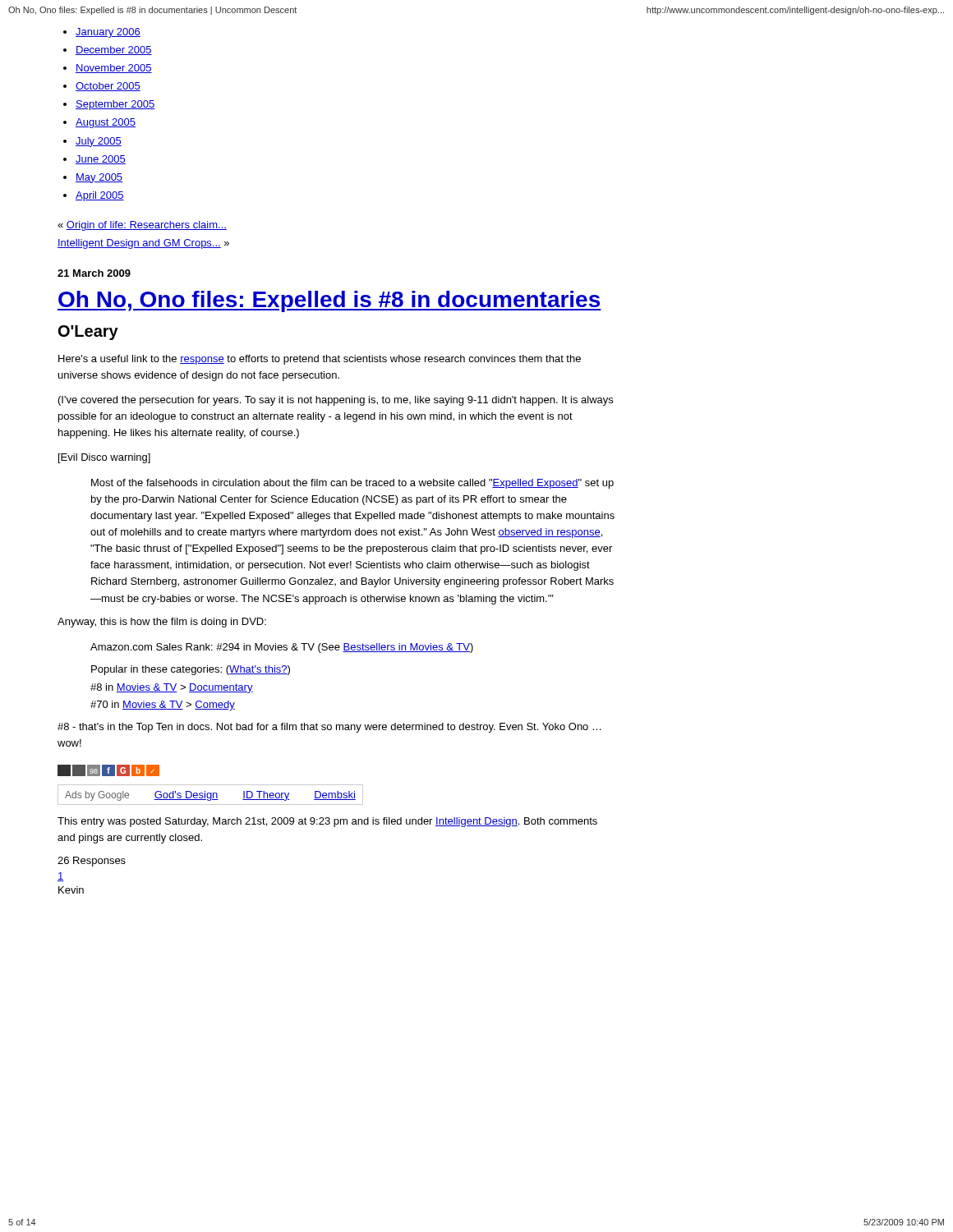Image resolution: width=953 pixels, height=1232 pixels.
Task: Locate the text starting "Amazon.com Sales Rank: #294 in Movies"
Action: (282, 647)
